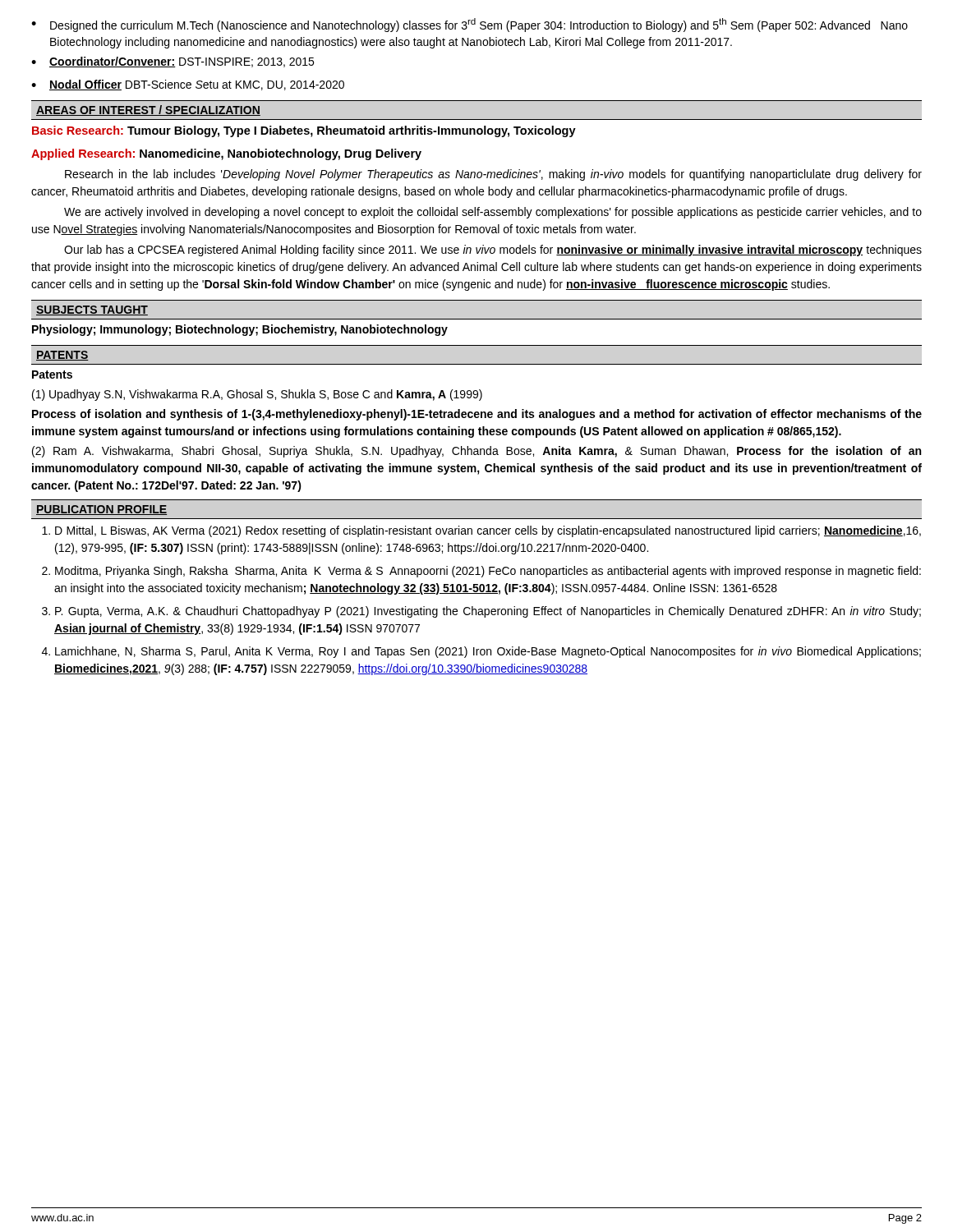Point to the block beginning "(1) Upadhyay S.N,"
Screen dimensions: 1232x953
[257, 394]
